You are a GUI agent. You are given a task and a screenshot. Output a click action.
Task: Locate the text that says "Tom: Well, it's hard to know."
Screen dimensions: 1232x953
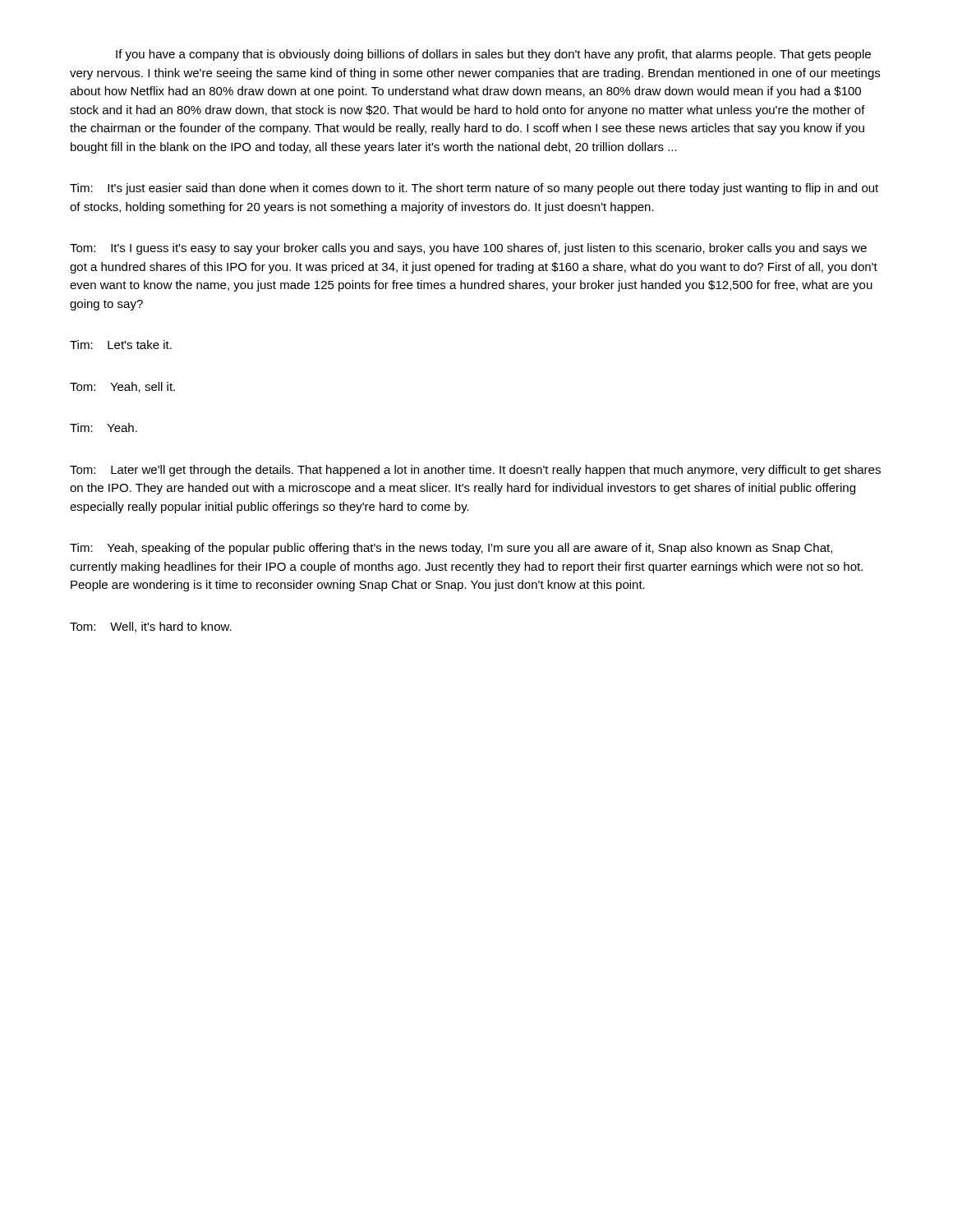click(x=151, y=626)
